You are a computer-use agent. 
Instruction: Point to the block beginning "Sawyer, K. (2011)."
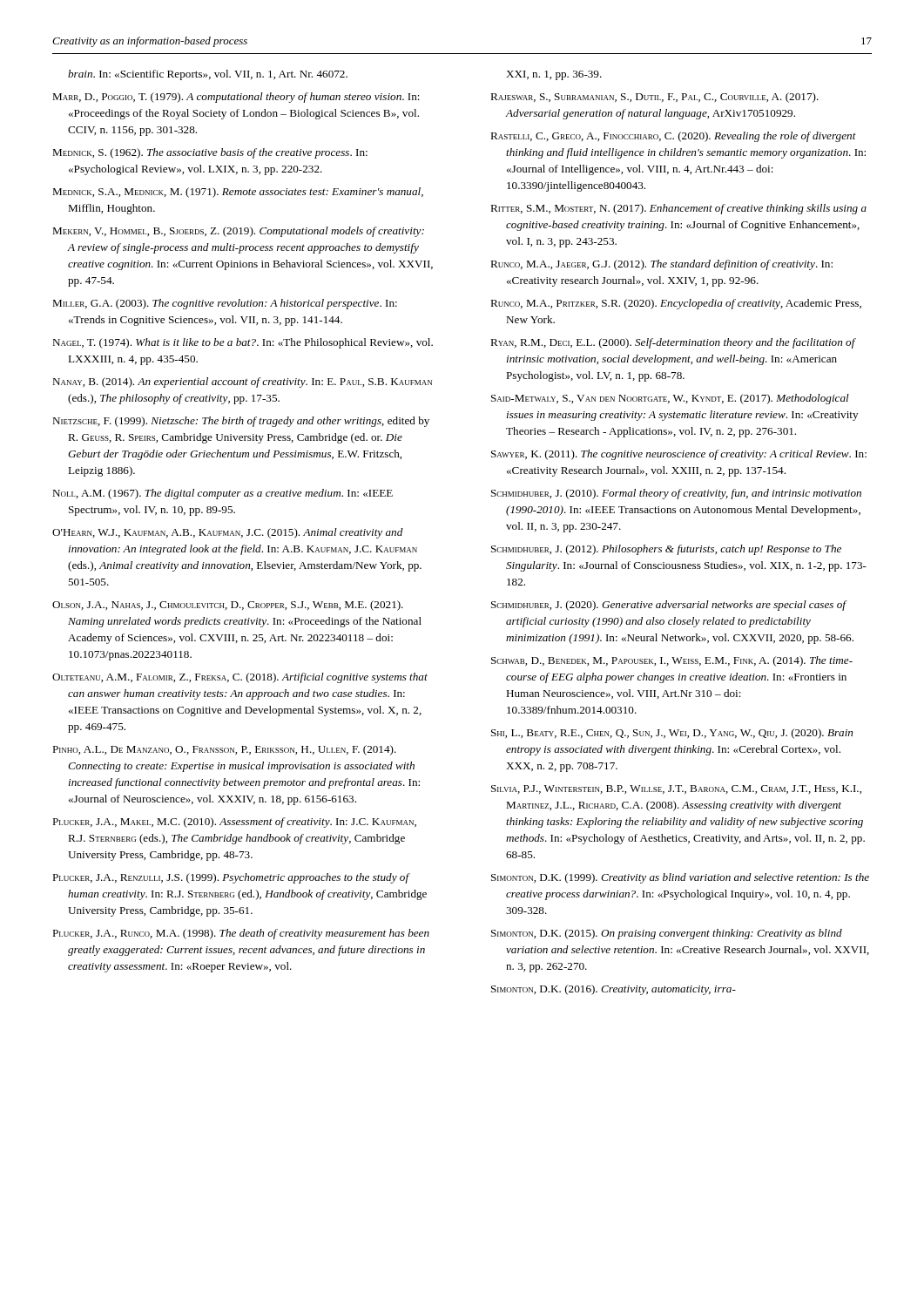[x=679, y=462]
